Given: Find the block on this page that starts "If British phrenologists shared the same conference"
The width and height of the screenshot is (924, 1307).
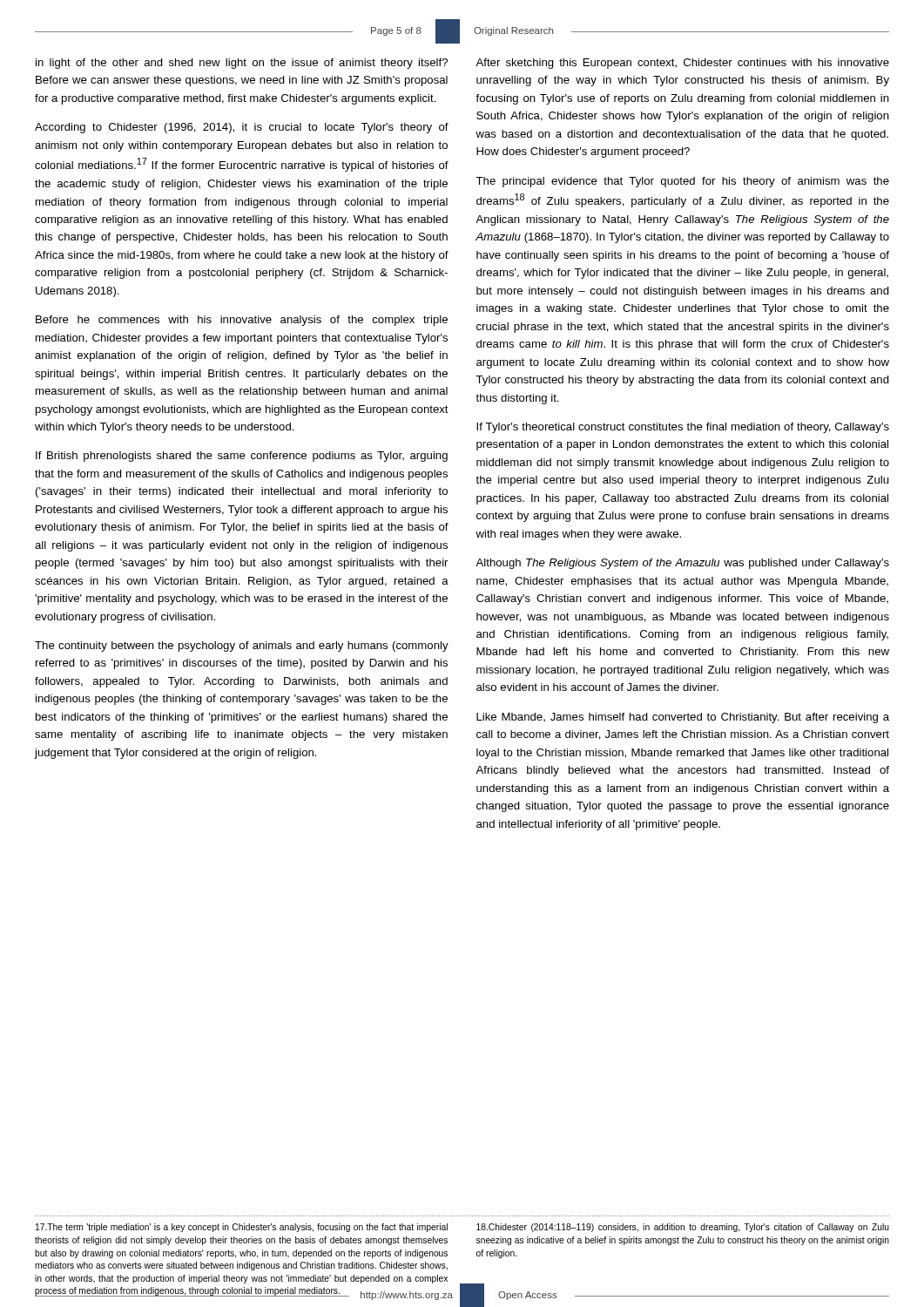Looking at the screenshot, I should [x=241, y=536].
